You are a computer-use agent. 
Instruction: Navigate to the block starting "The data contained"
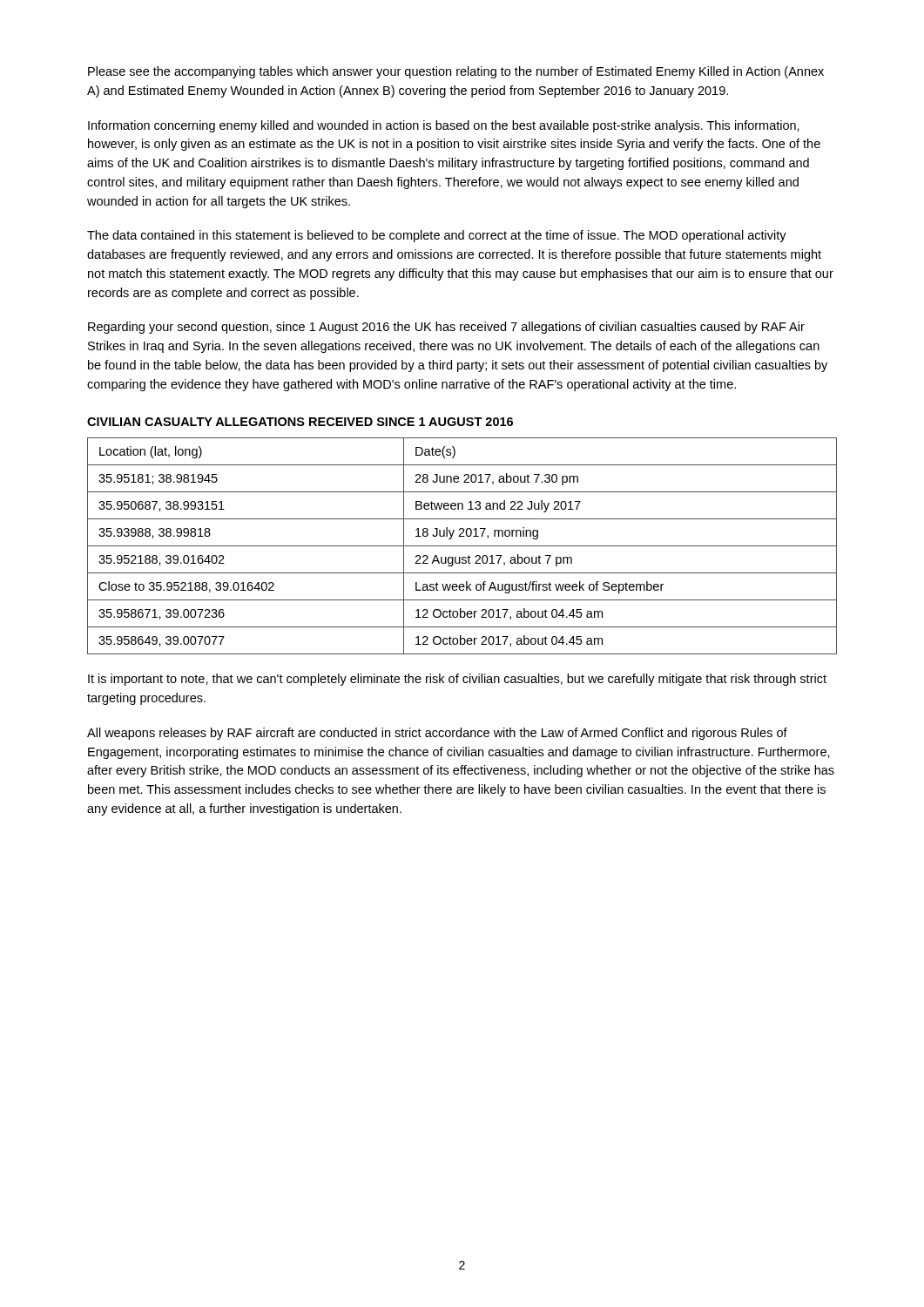point(460,264)
